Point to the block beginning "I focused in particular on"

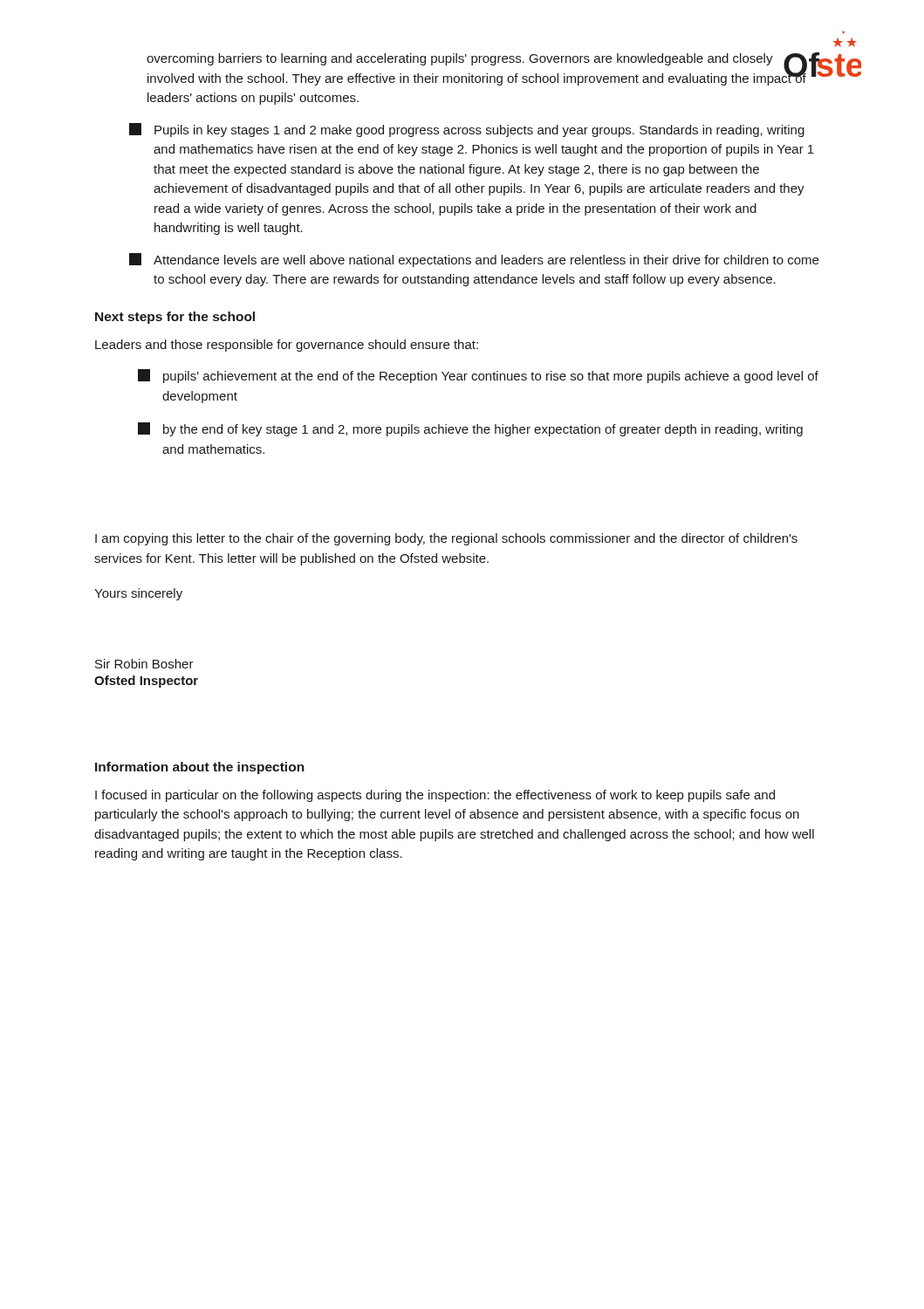pyautogui.click(x=454, y=824)
